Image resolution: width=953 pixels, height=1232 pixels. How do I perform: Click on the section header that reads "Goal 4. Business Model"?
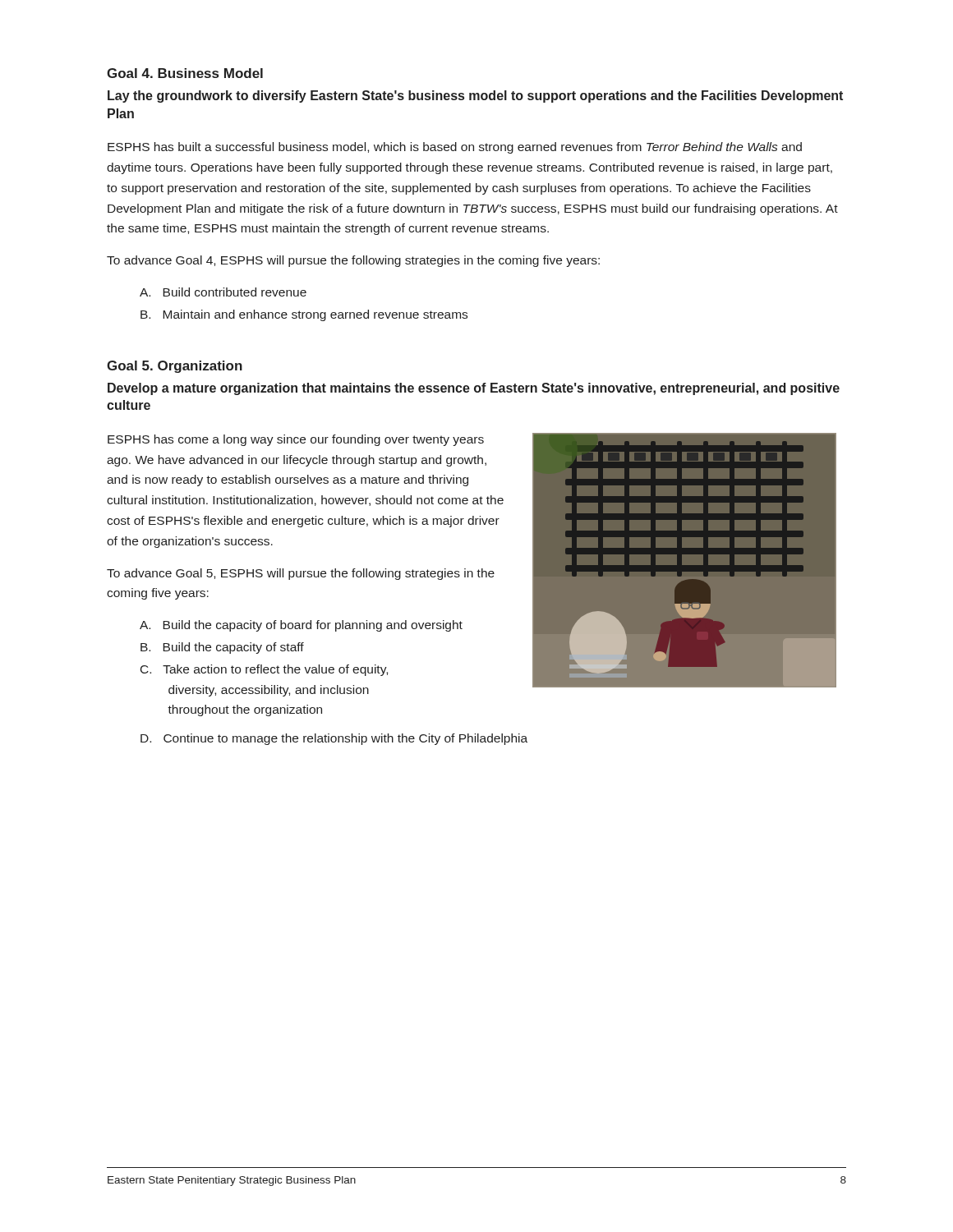point(185,74)
